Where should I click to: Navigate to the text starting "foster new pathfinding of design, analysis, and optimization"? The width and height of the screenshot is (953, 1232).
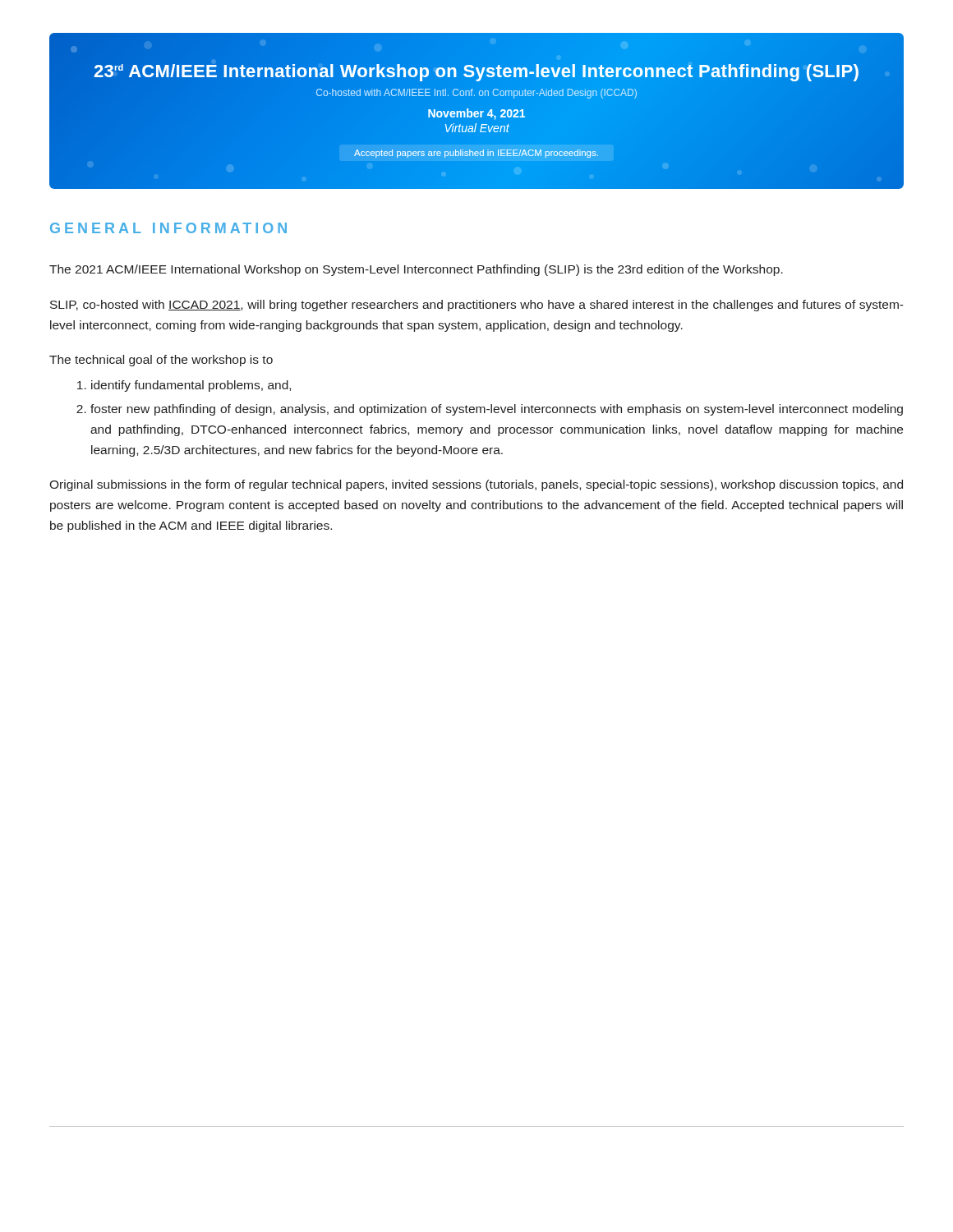point(497,429)
